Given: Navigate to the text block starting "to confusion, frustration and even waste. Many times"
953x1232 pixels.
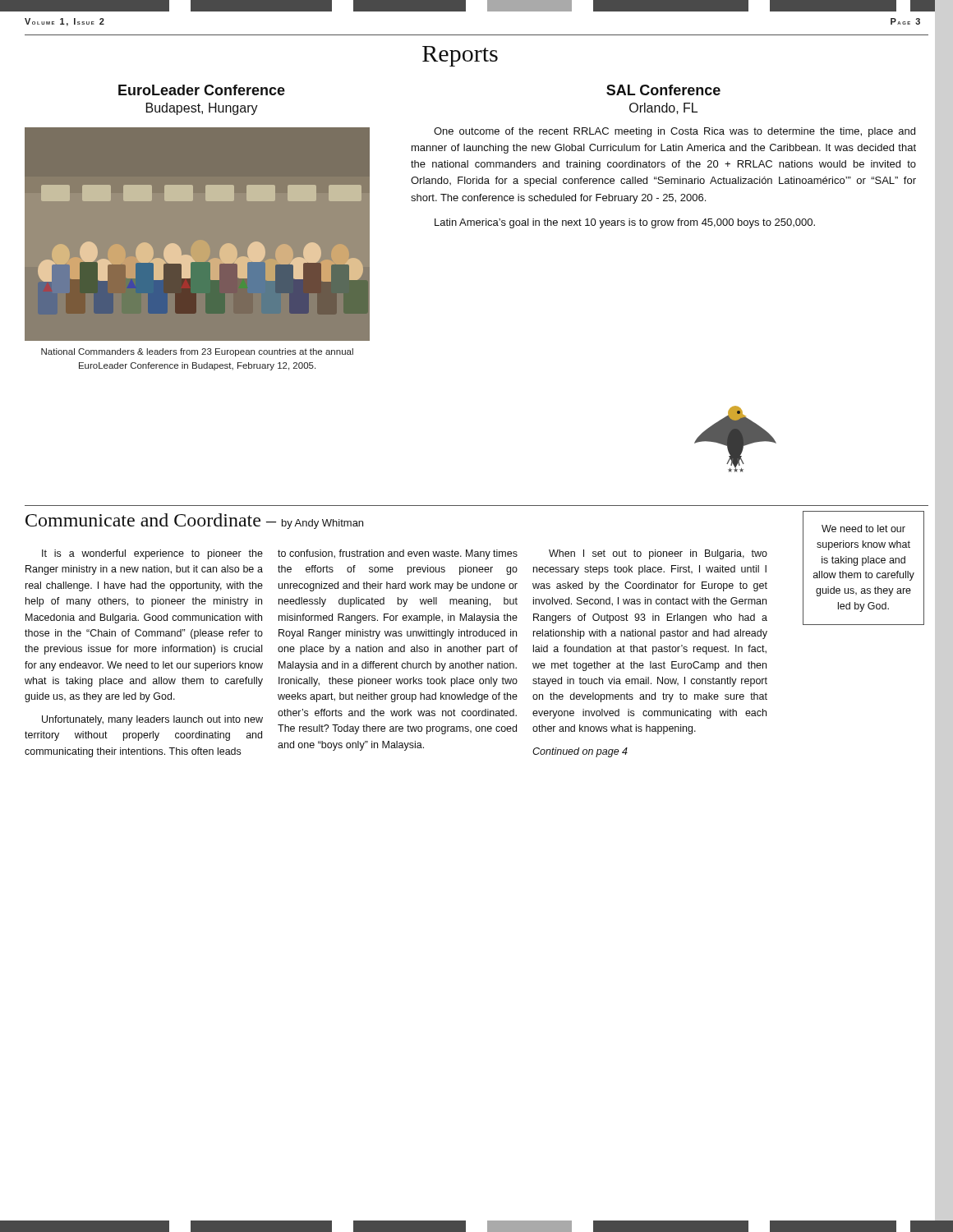Looking at the screenshot, I should coord(398,650).
